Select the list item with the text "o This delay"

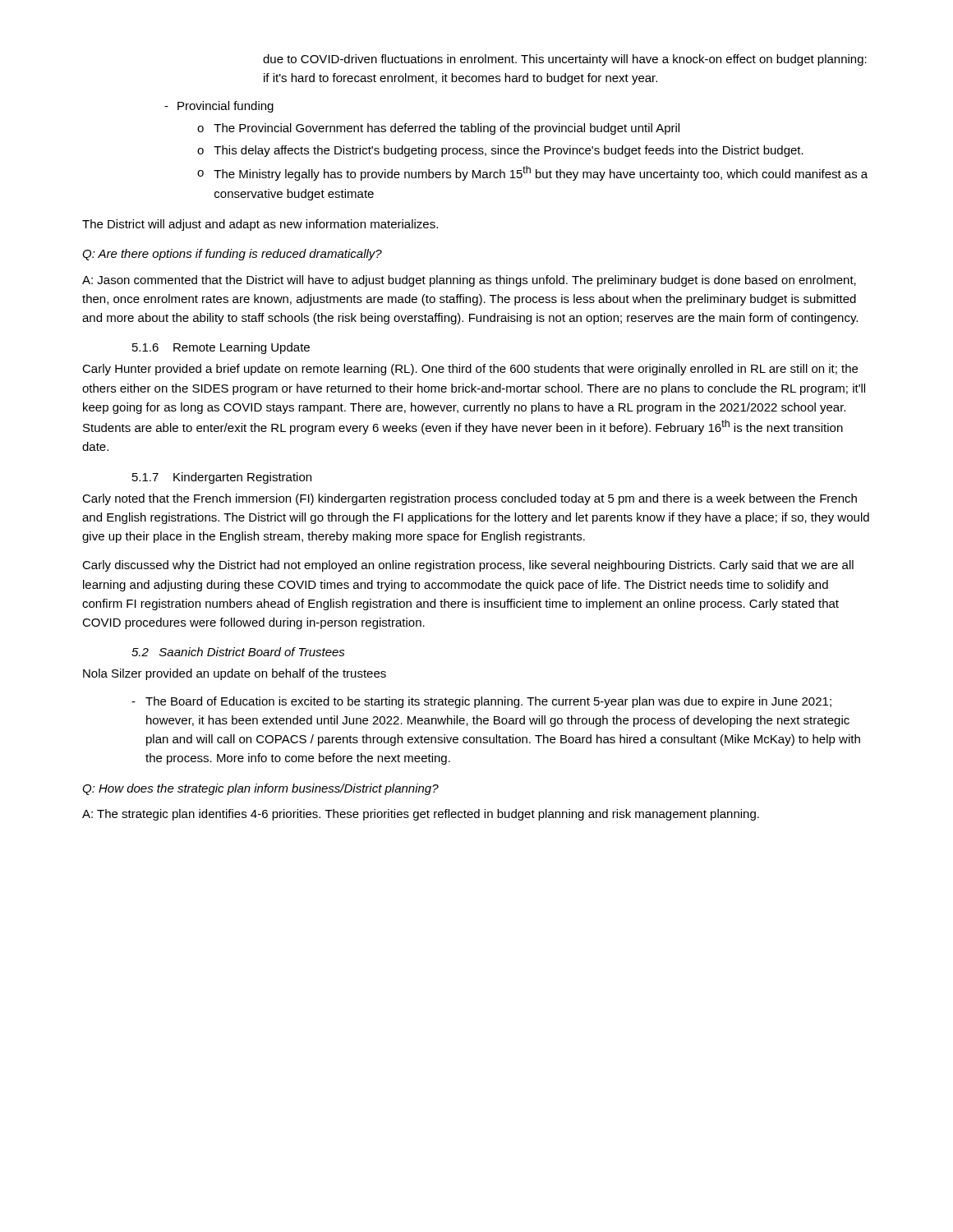pos(501,150)
